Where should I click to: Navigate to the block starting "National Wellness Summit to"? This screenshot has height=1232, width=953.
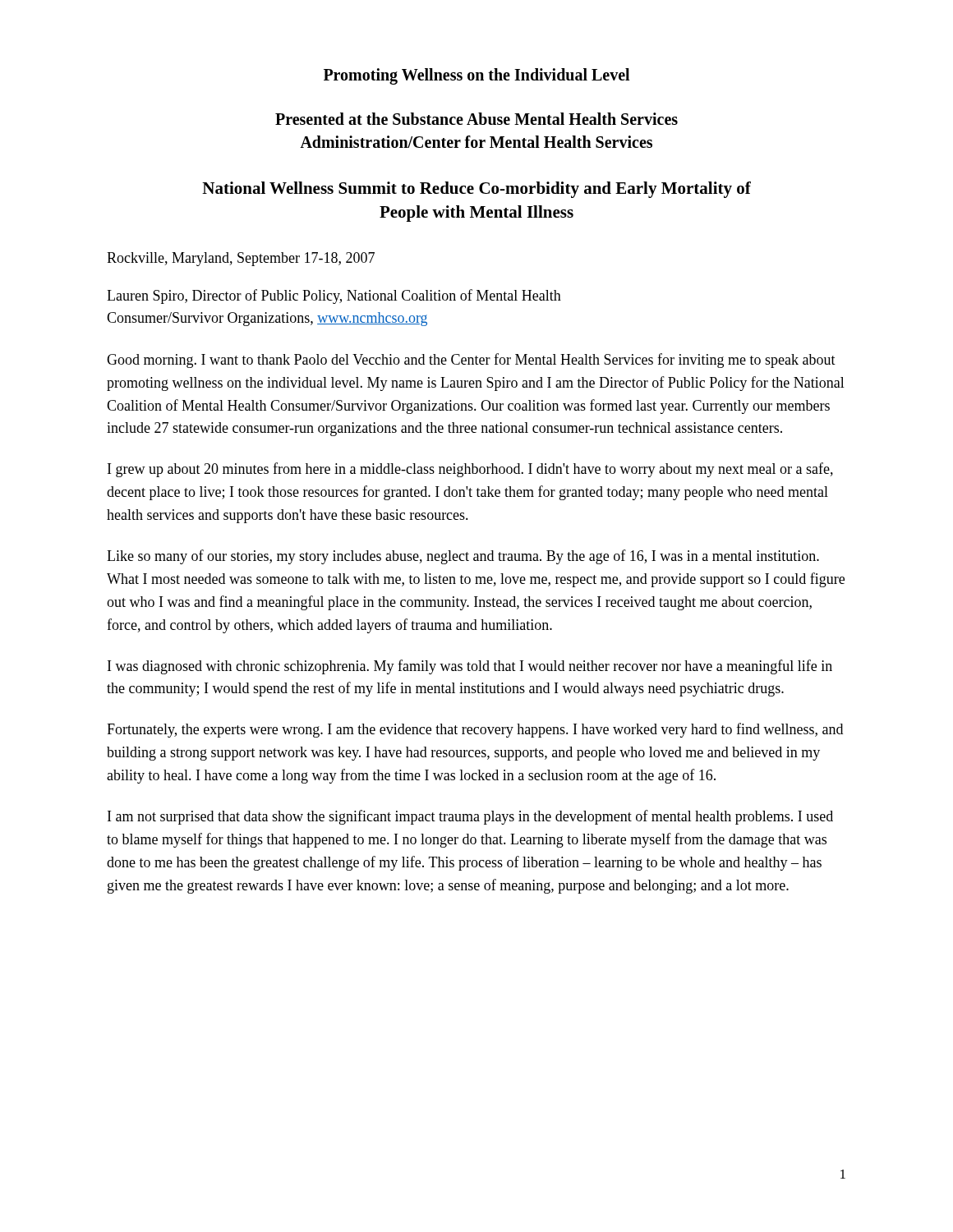coord(476,200)
